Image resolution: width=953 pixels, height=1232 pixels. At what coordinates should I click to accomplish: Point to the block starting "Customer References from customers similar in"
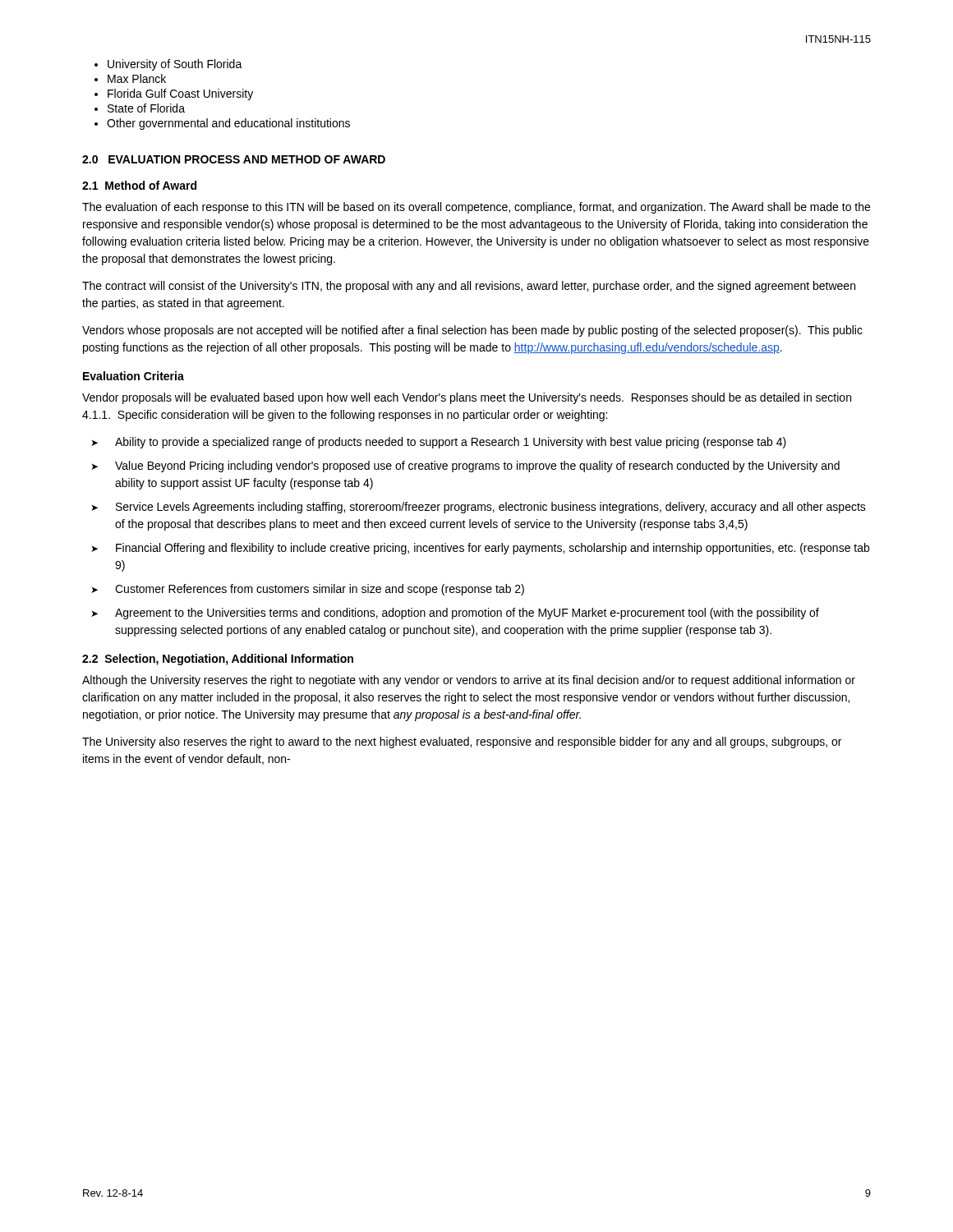[x=320, y=589]
